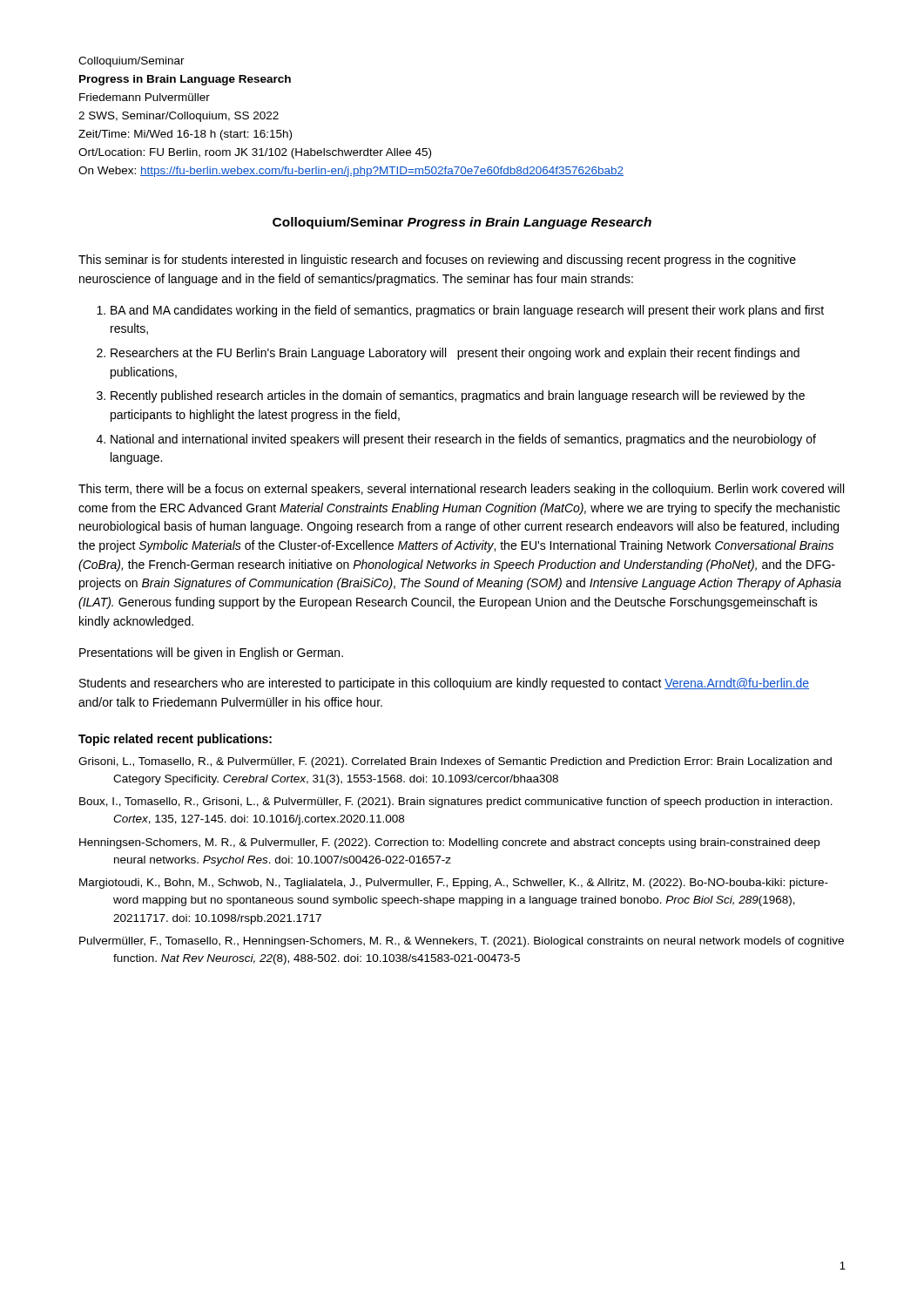Find the block on this page that starts "Recently published research articles in the"
Viewport: 924px width, 1307px height.
[457, 405]
